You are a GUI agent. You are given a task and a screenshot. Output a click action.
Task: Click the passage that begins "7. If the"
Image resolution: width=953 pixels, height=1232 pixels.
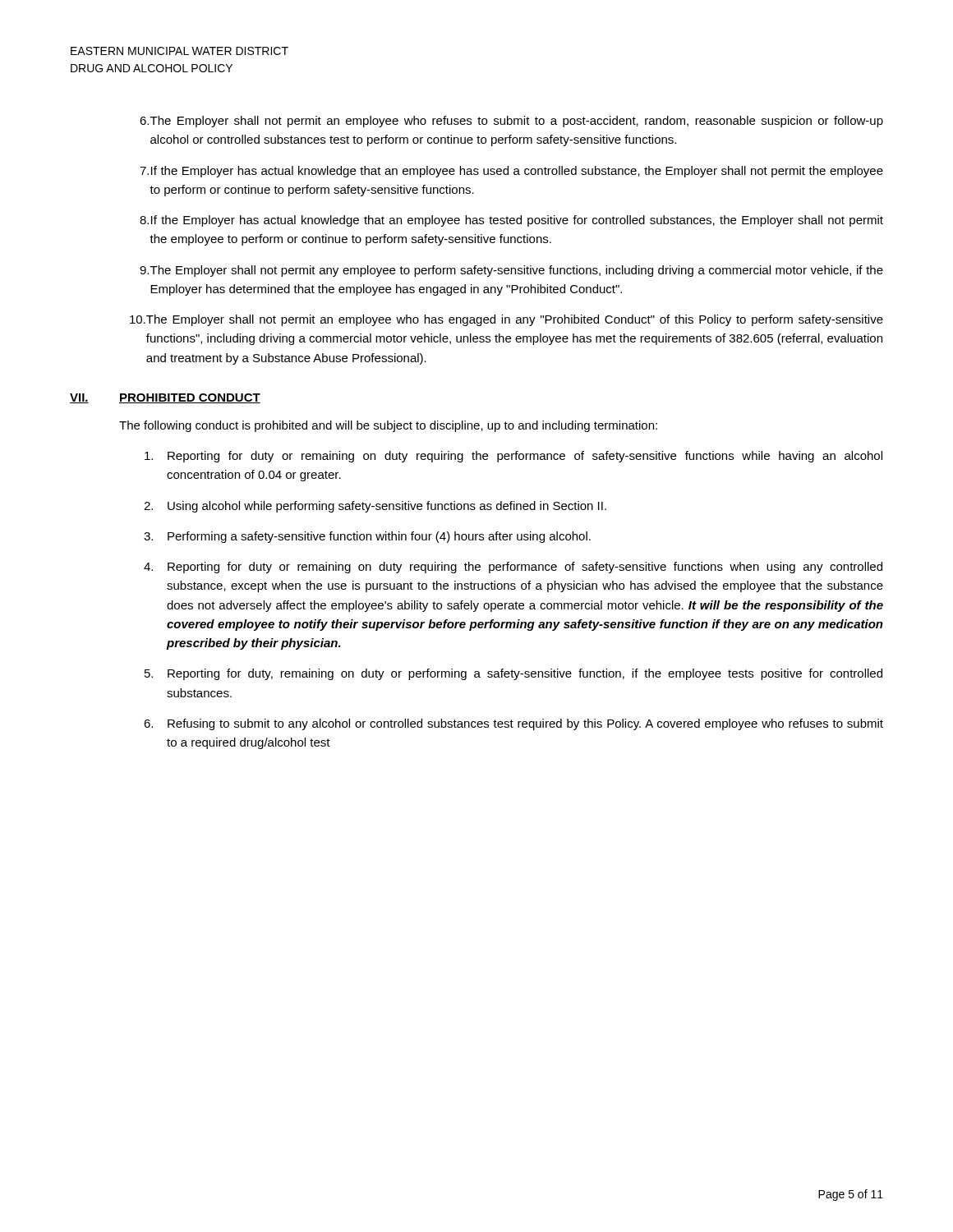476,180
